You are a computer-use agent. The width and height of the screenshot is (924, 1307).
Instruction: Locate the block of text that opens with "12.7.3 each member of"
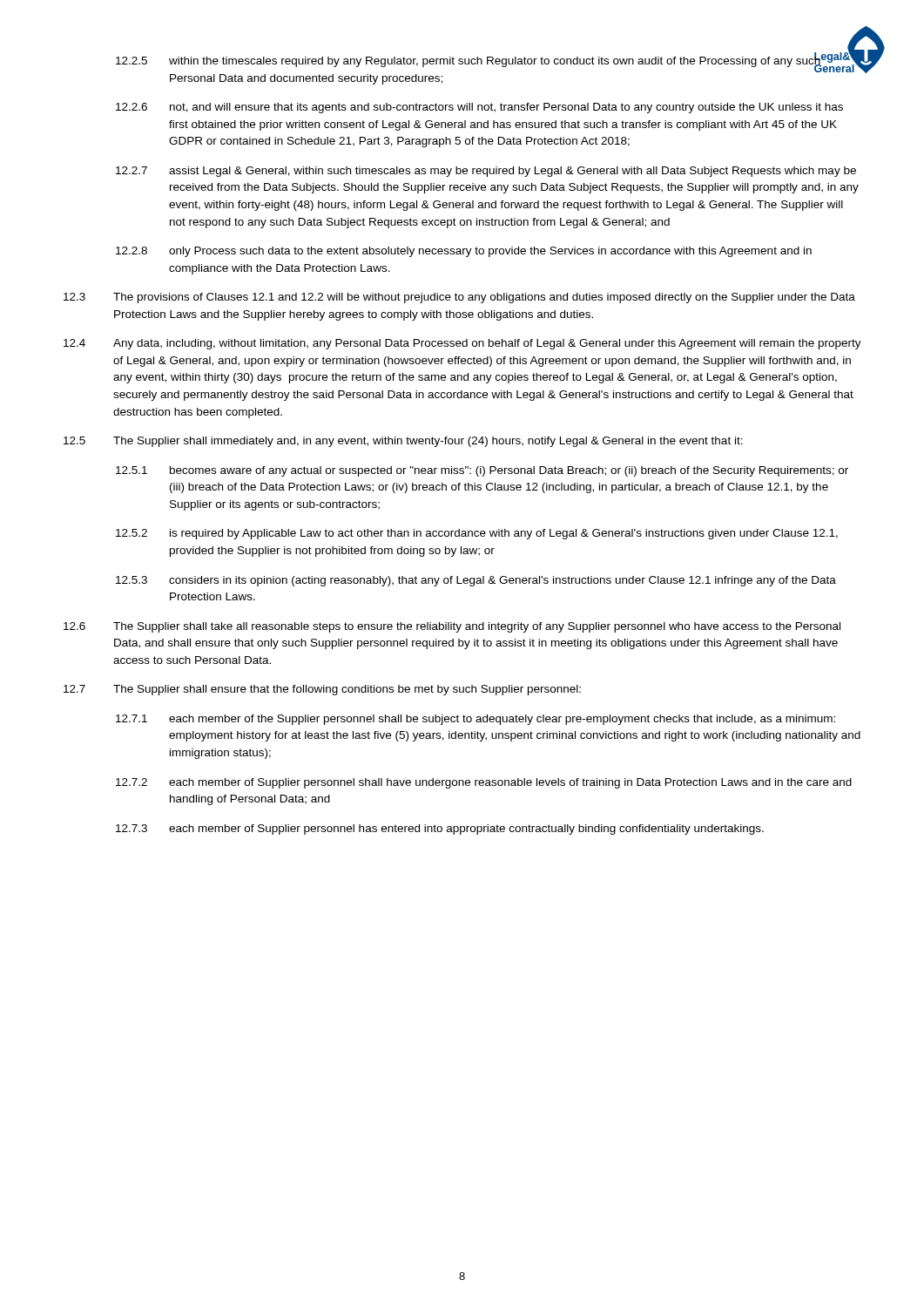pos(488,828)
